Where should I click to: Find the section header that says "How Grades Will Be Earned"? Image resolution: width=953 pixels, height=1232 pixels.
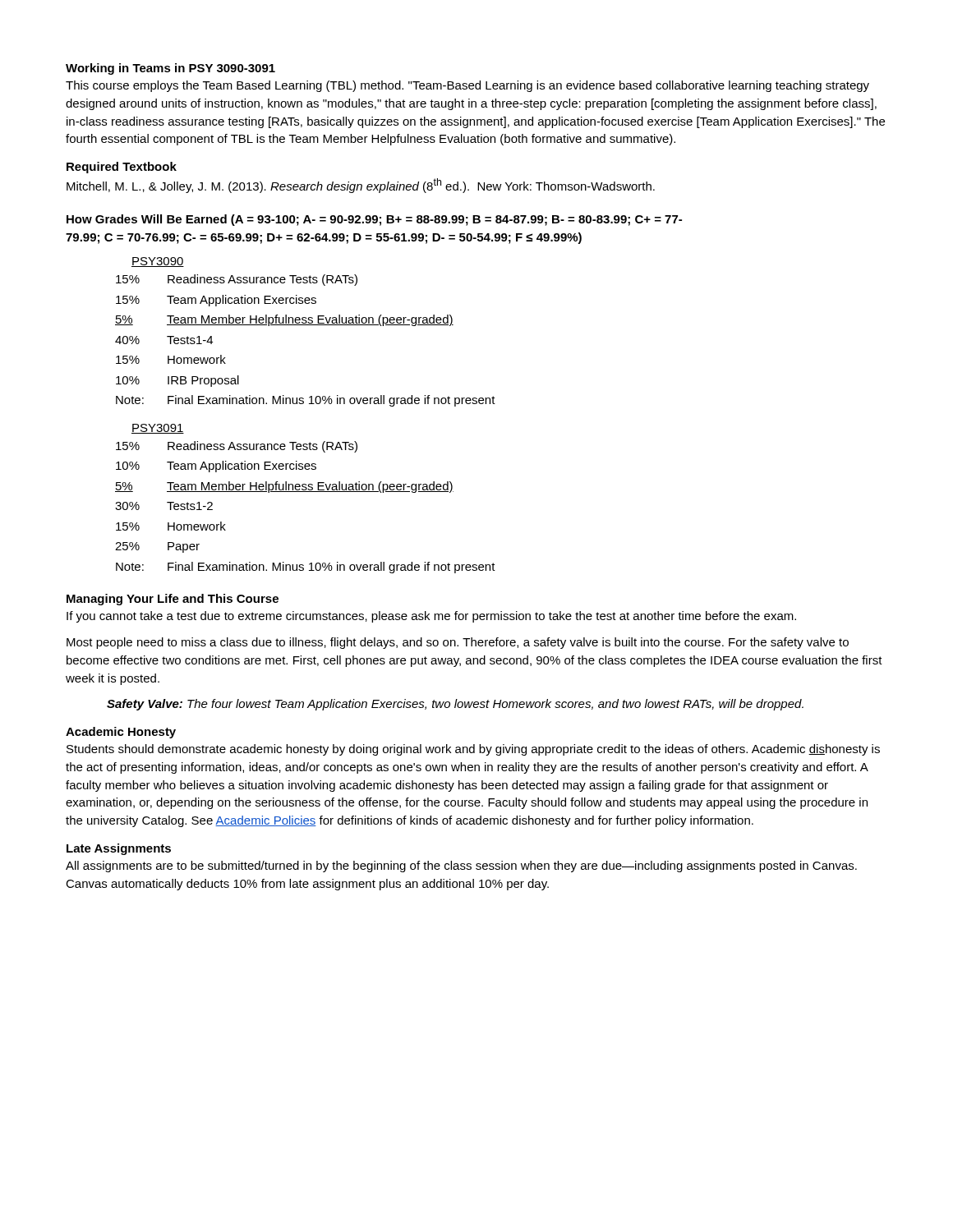coord(374,228)
